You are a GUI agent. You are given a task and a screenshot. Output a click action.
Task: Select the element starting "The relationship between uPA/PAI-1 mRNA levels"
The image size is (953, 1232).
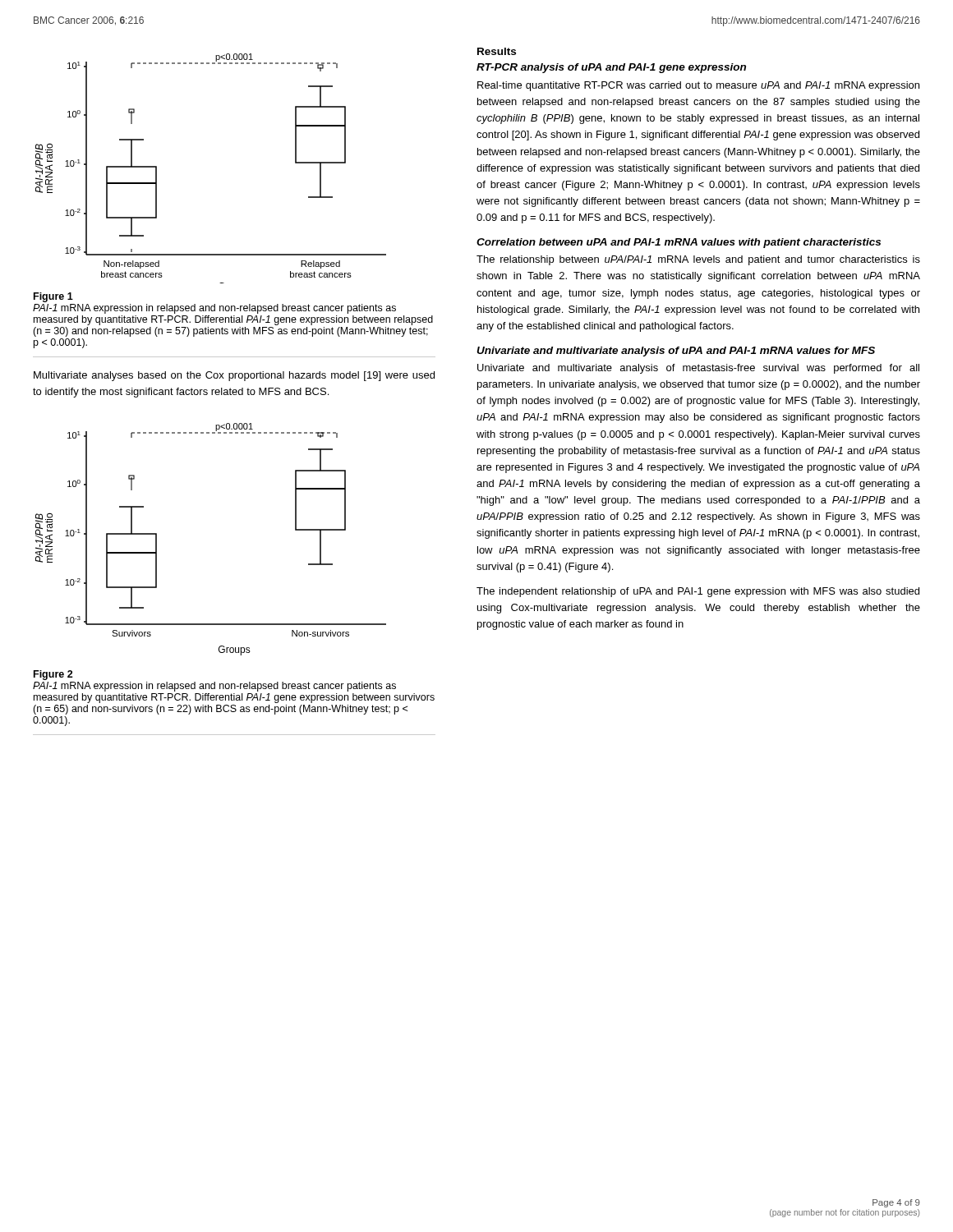tap(698, 292)
